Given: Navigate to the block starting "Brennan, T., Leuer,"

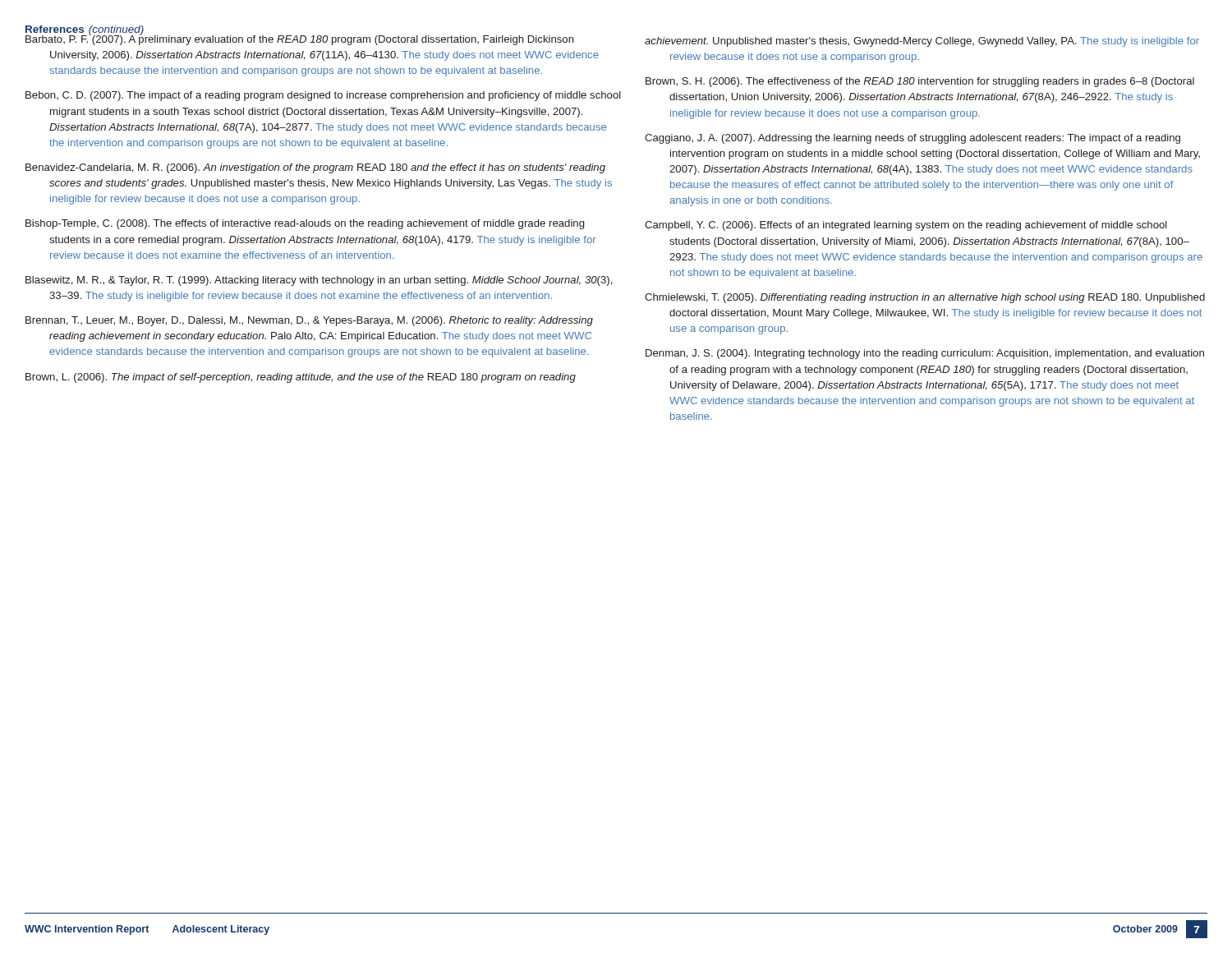Looking at the screenshot, I should point(309,336).
